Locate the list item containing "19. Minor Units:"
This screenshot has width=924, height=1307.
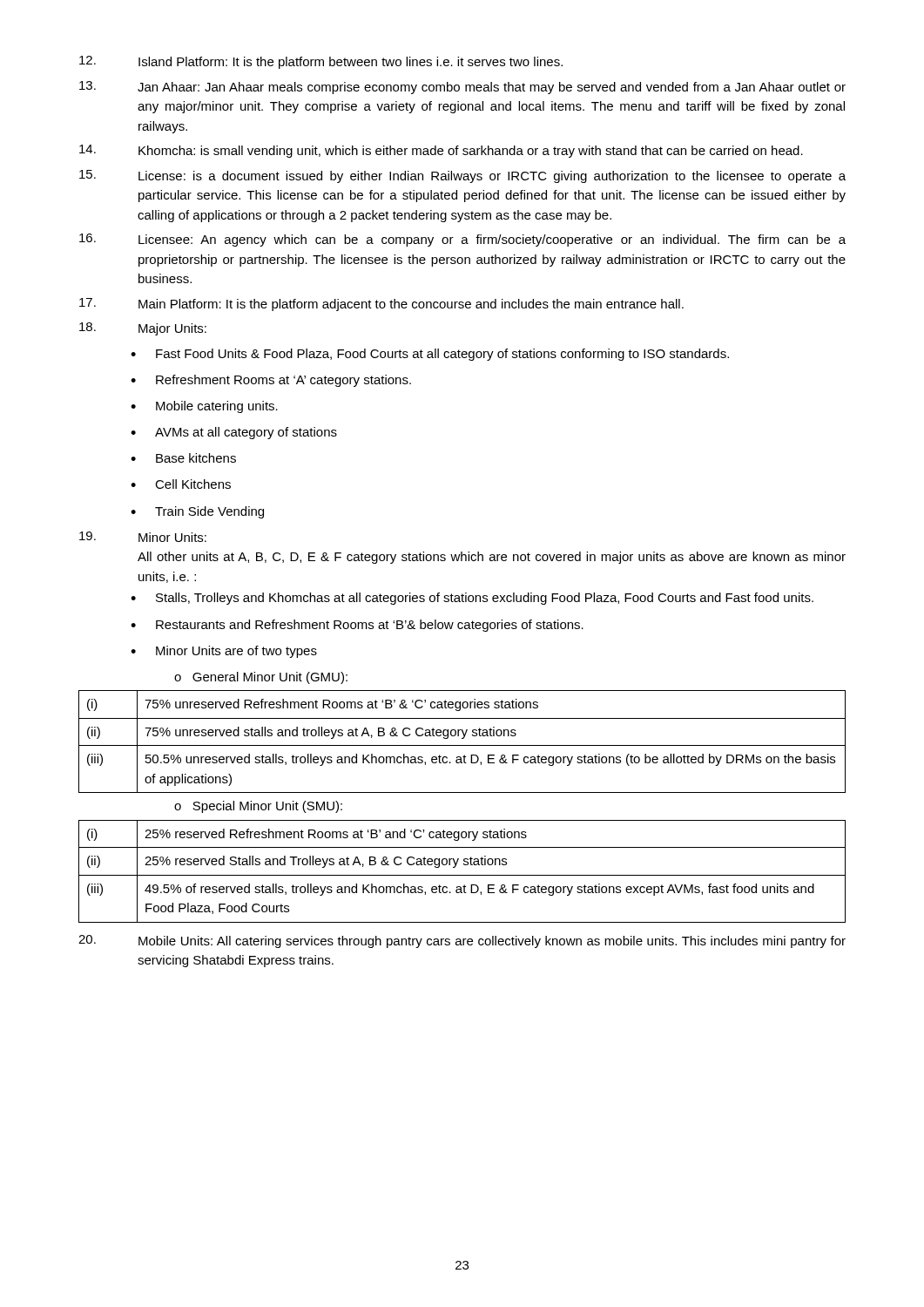[x=462, y=557]
